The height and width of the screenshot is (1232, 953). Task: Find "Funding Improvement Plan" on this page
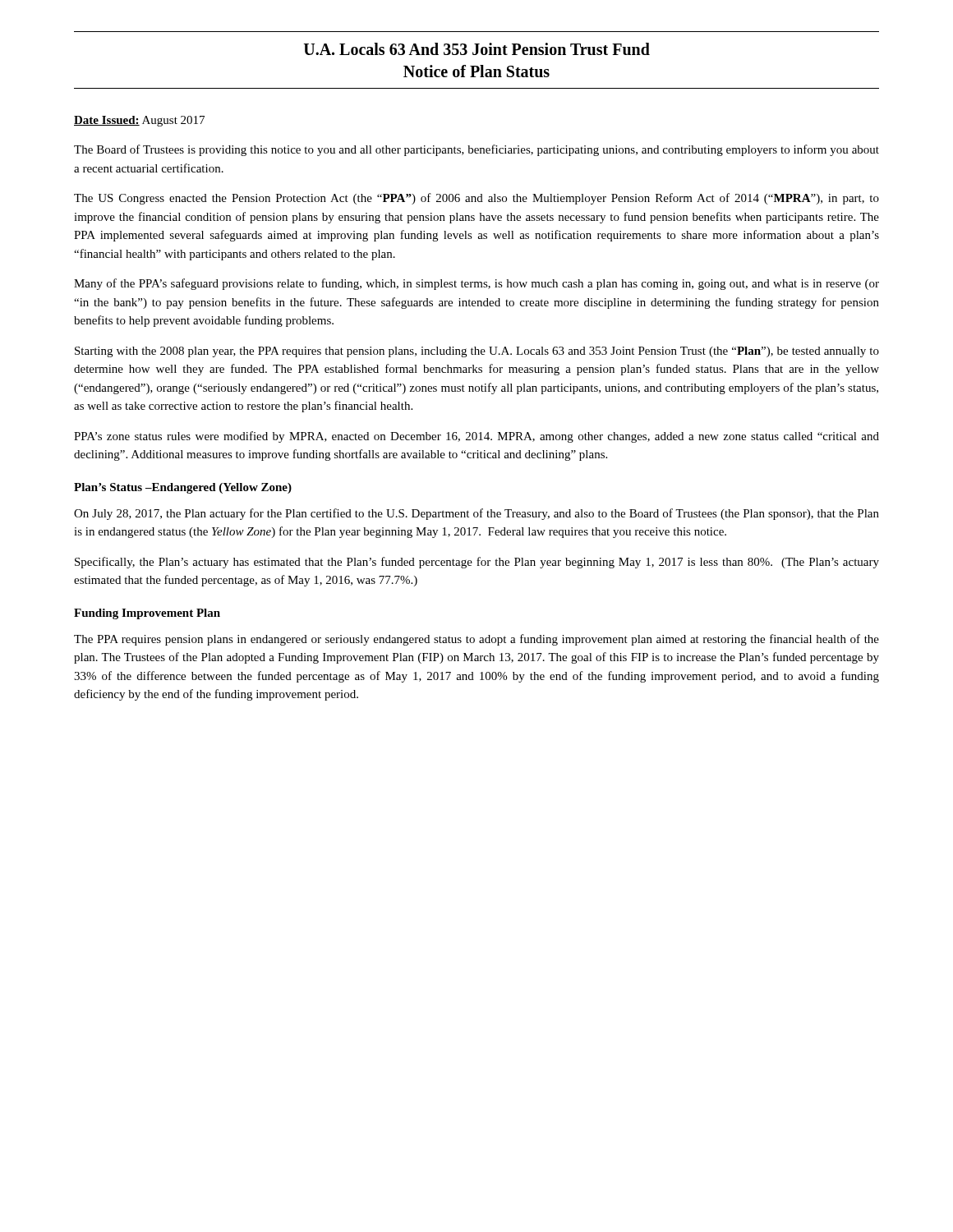pos(147,612)
